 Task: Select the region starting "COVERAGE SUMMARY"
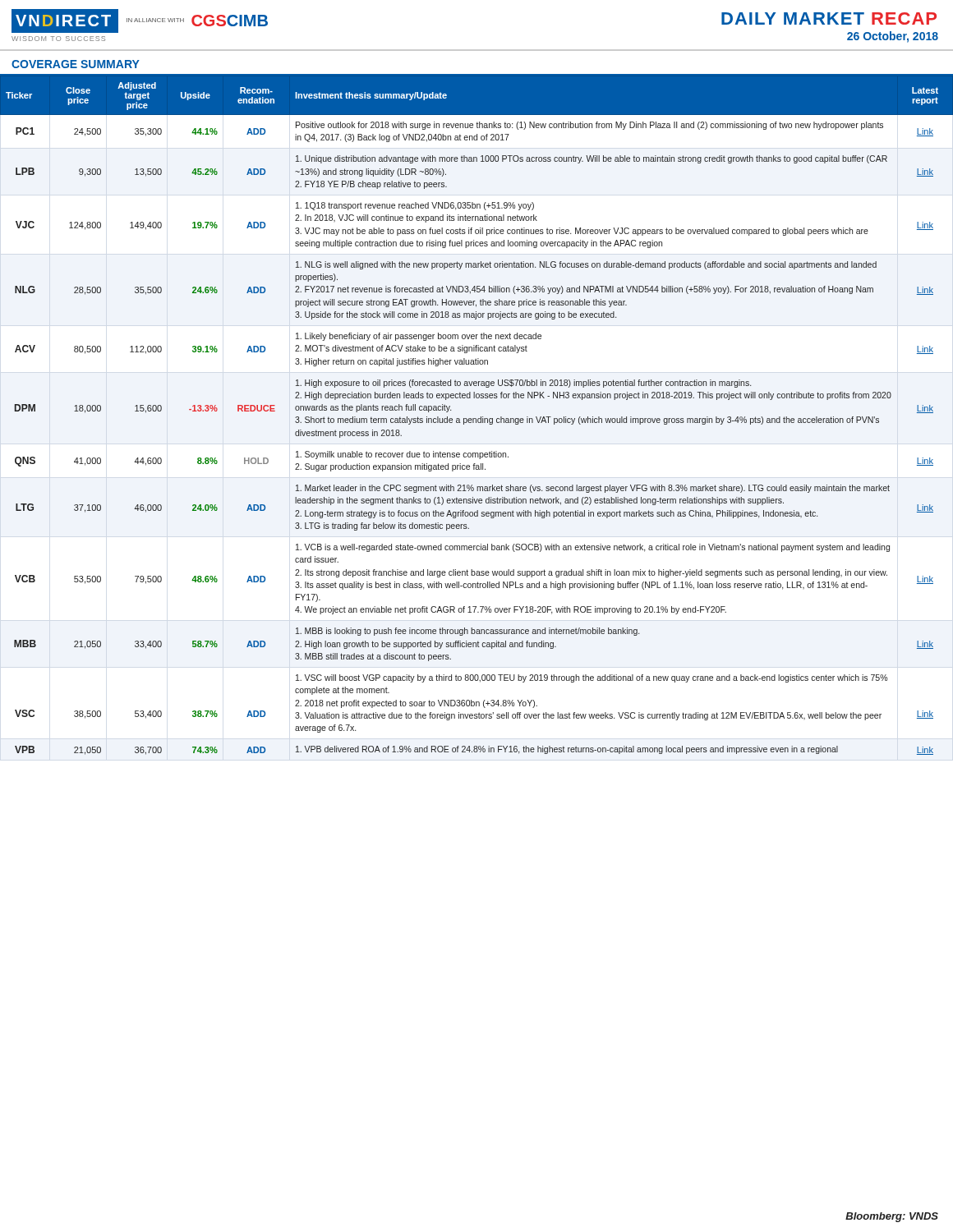point(76,64)
